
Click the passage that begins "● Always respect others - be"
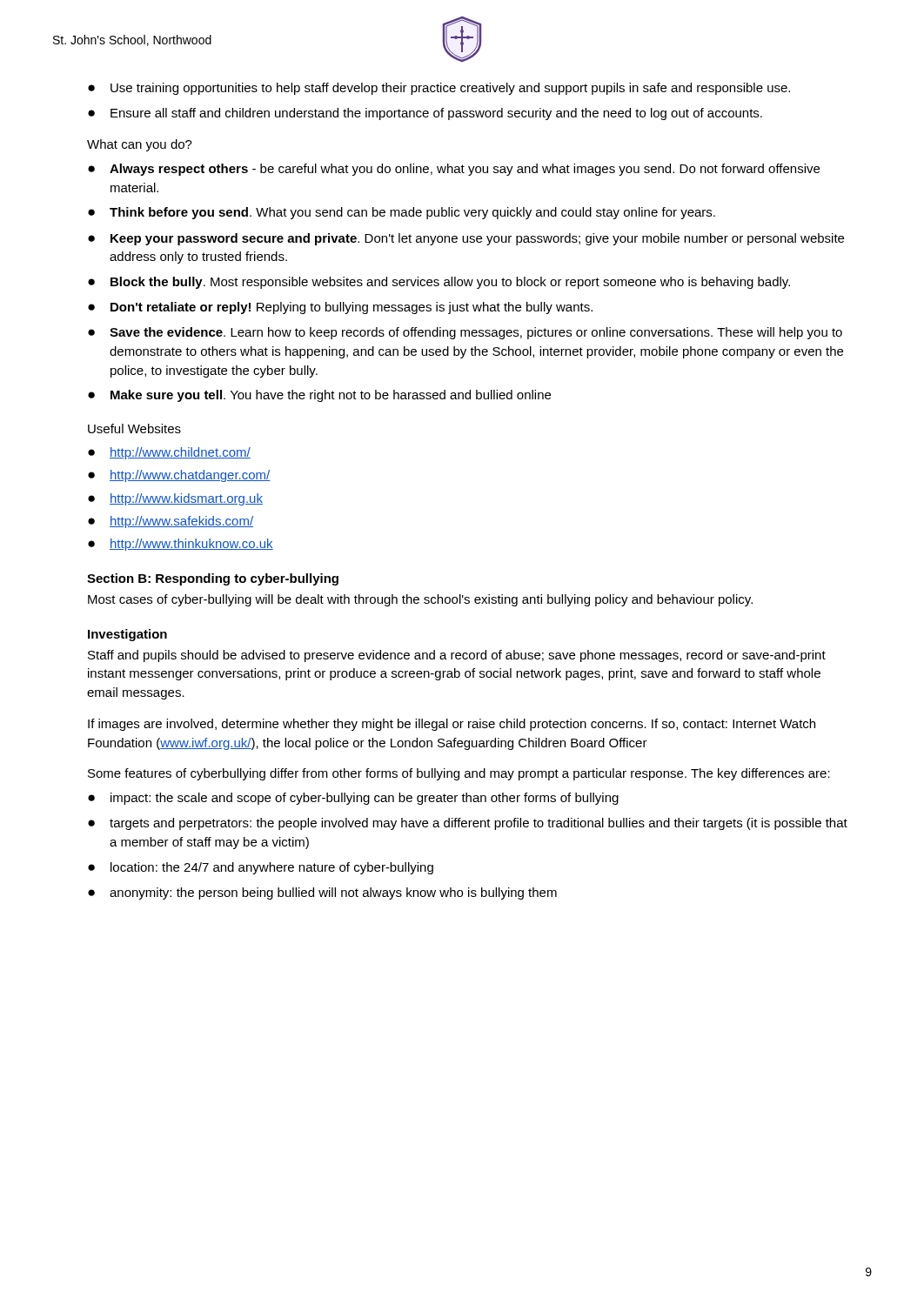471,178
